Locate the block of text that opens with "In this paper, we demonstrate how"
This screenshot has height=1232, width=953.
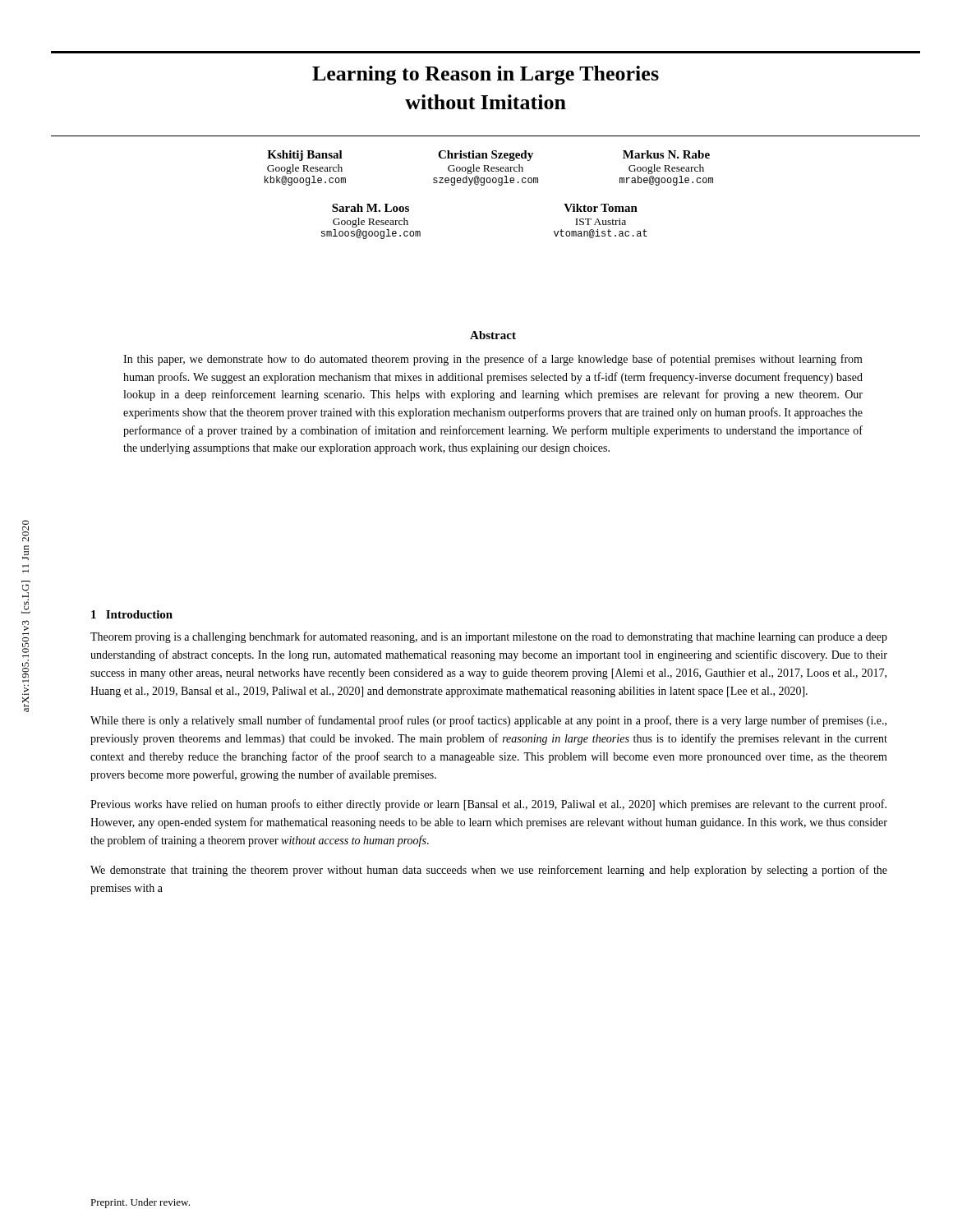[493, 404]
